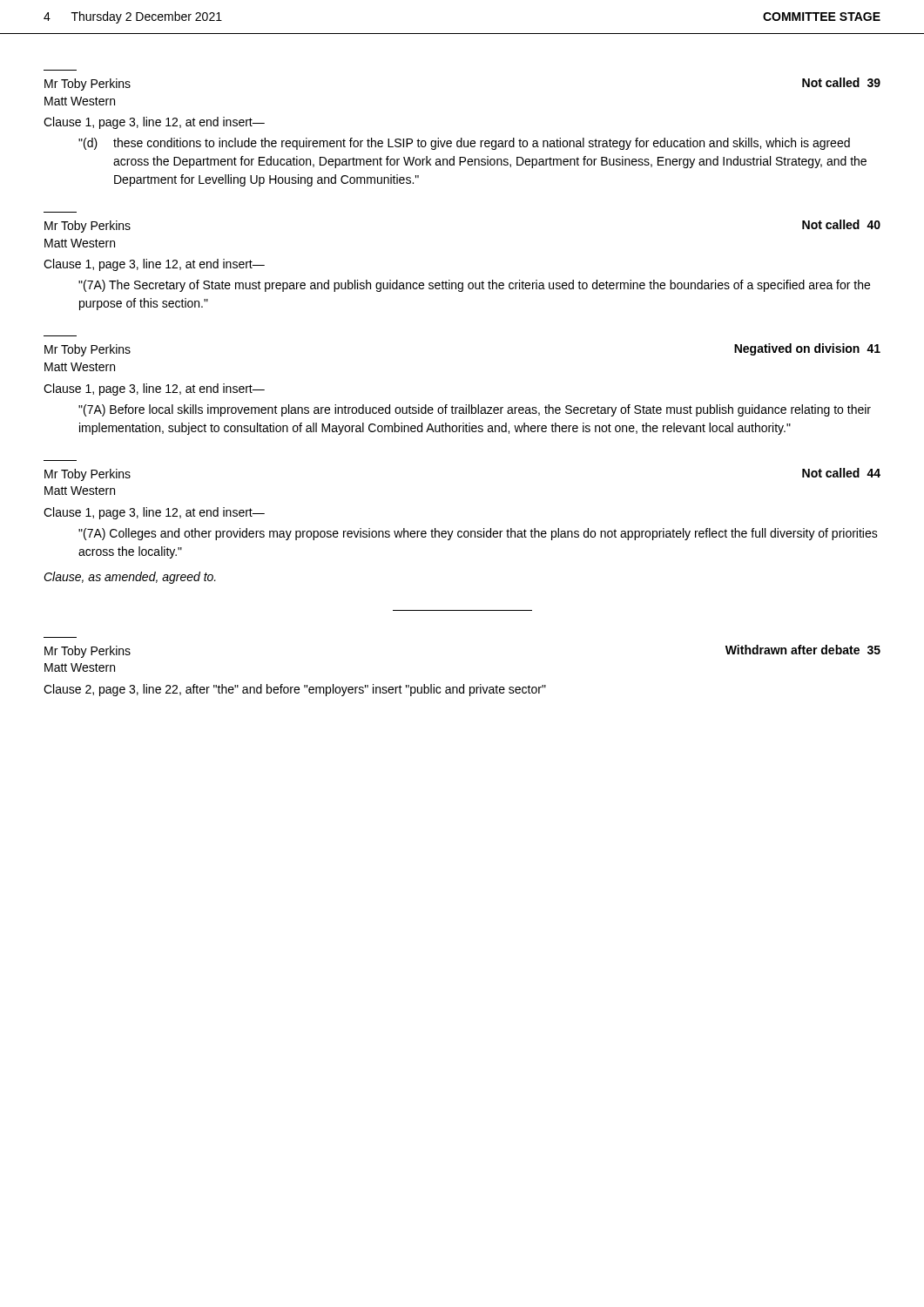Select the passage starting "Mr Toby Perkins Matt Western Negatived on division41"
The width and height of the screenshot is (924, 1307).
[x=94, y=350]
